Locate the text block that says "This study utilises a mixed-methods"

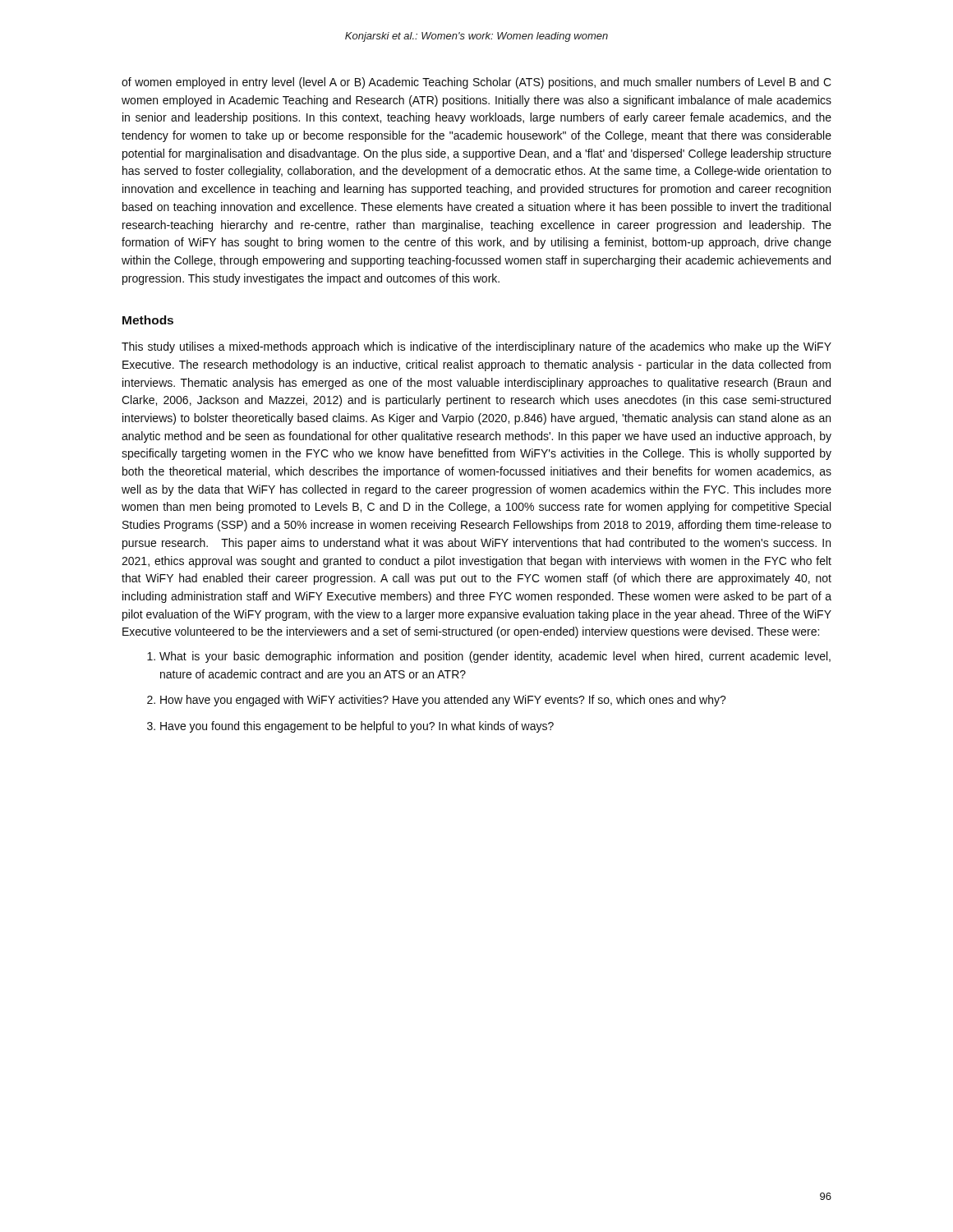pyautogui.click(x=476, y=489)
